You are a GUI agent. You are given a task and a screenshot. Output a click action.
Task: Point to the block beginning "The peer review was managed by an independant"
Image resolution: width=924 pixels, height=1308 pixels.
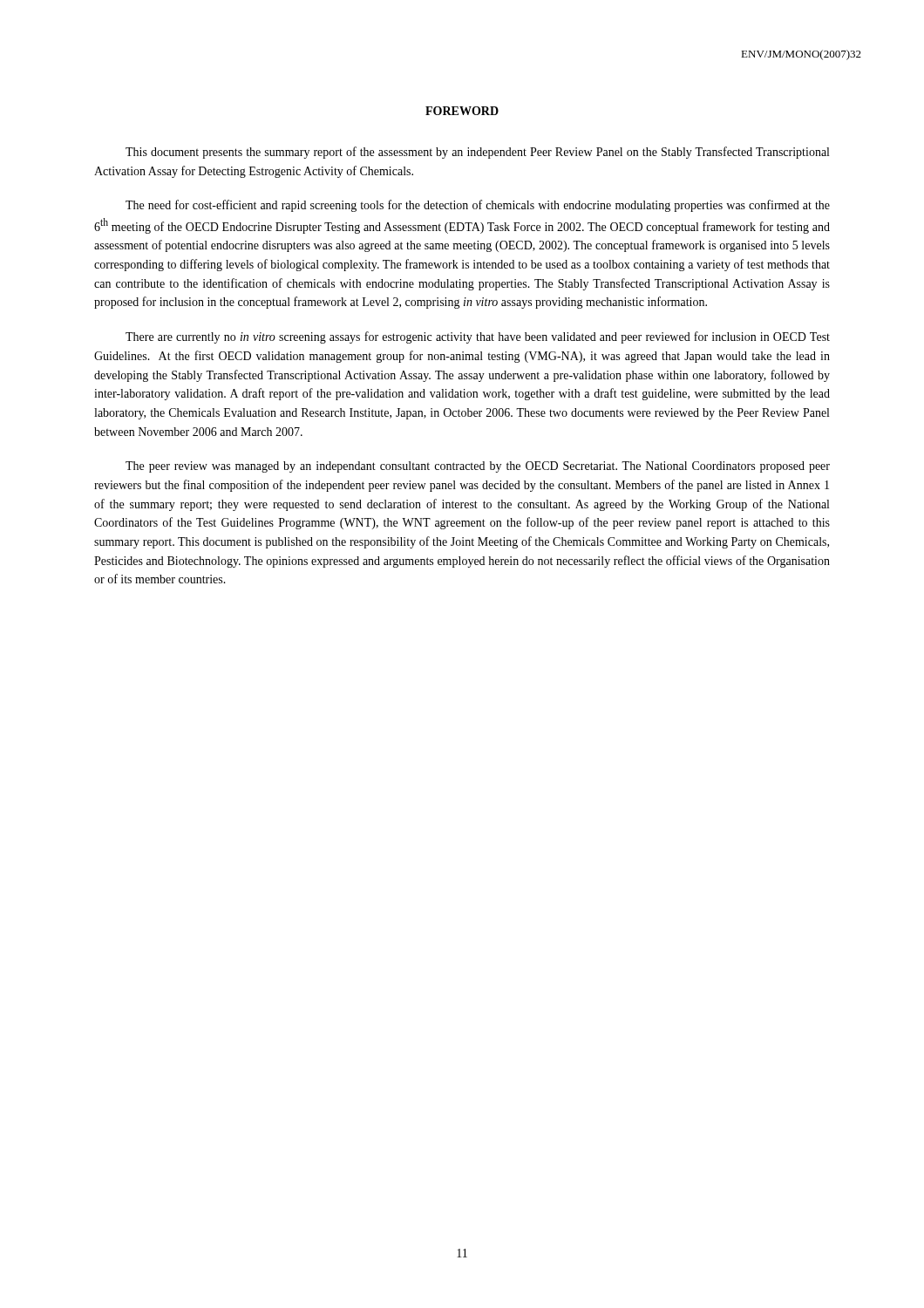coord(462,523)
